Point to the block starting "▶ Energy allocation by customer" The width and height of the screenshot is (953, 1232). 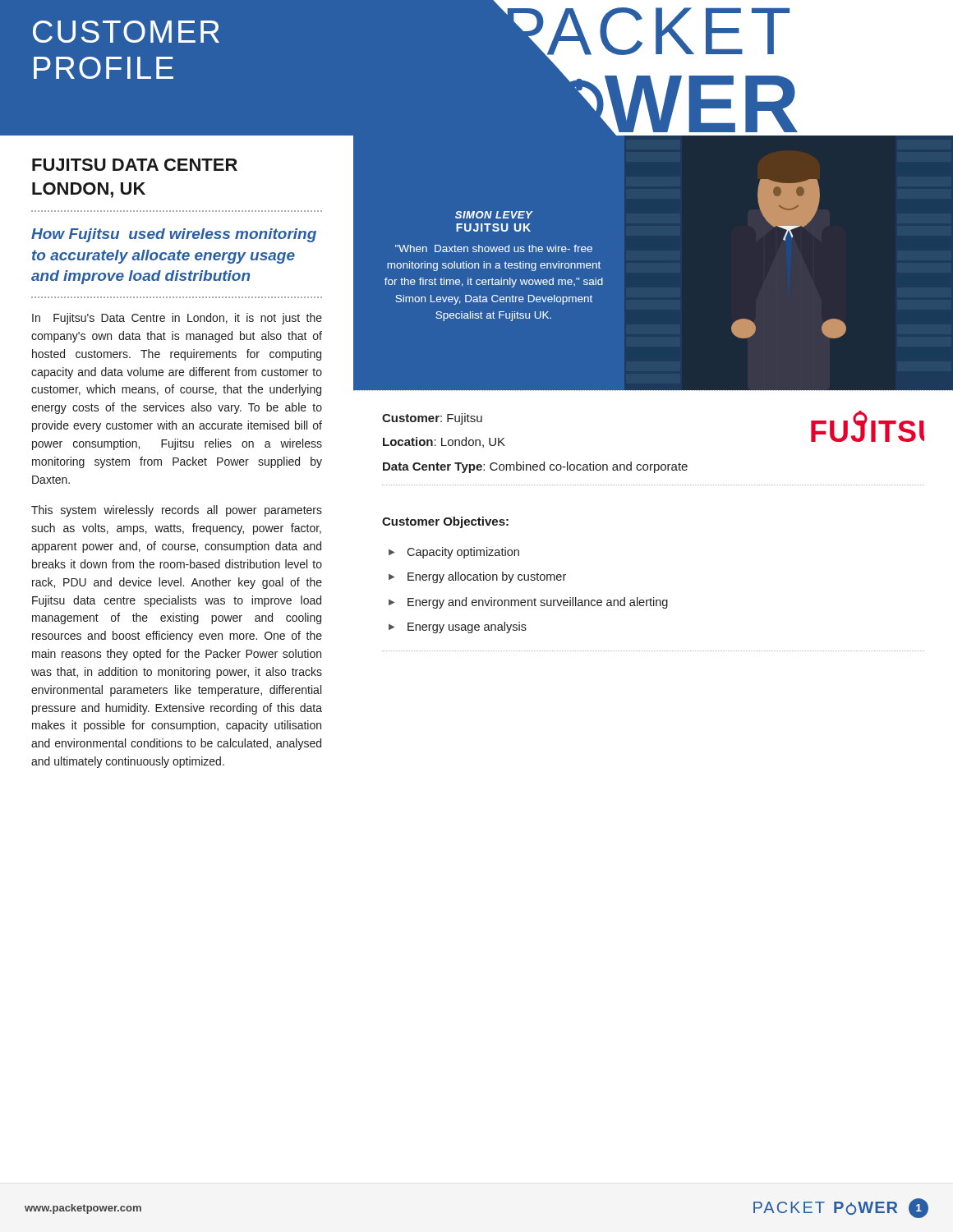point(477,577)
